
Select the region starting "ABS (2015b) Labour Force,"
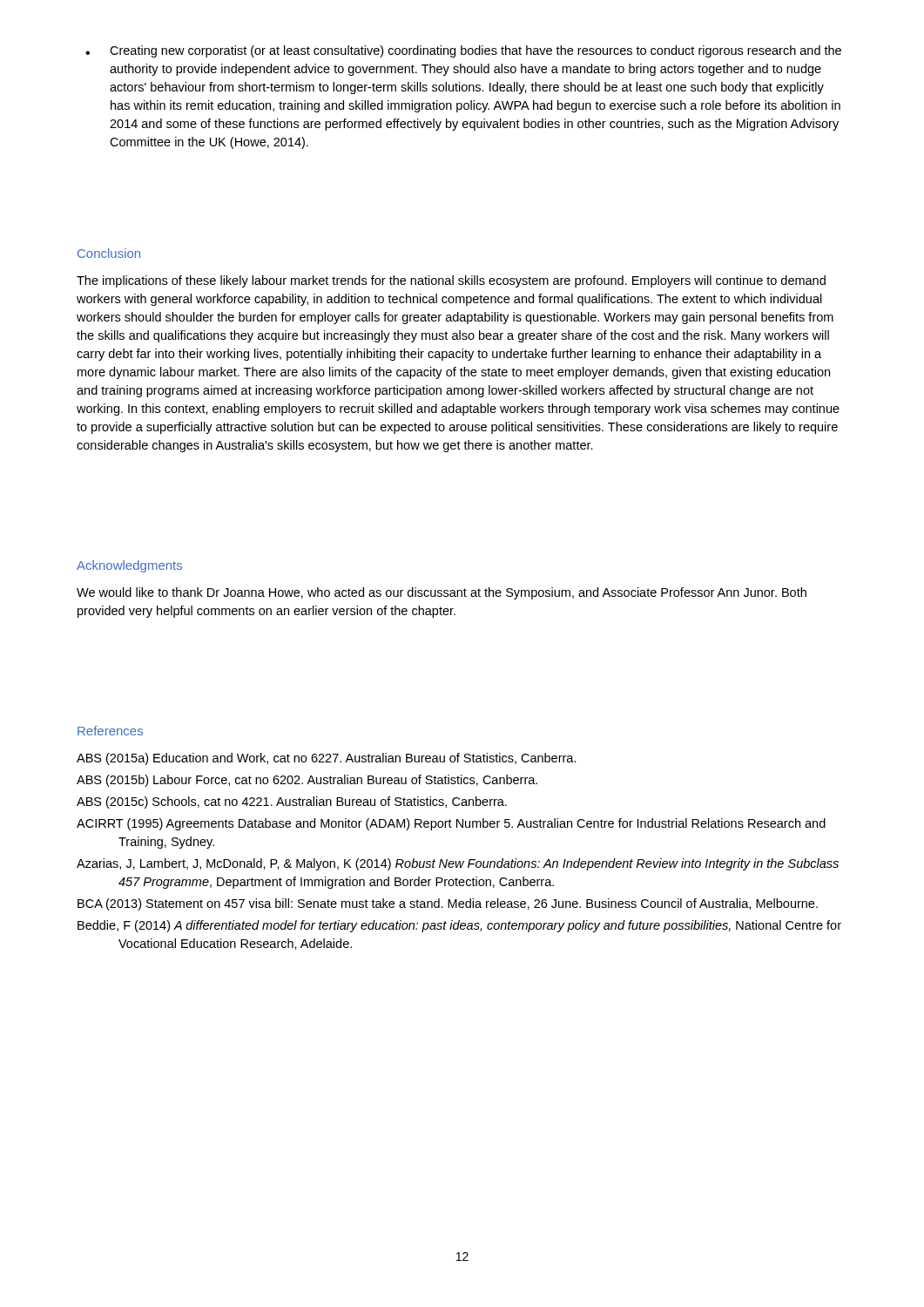click(308, 779)
